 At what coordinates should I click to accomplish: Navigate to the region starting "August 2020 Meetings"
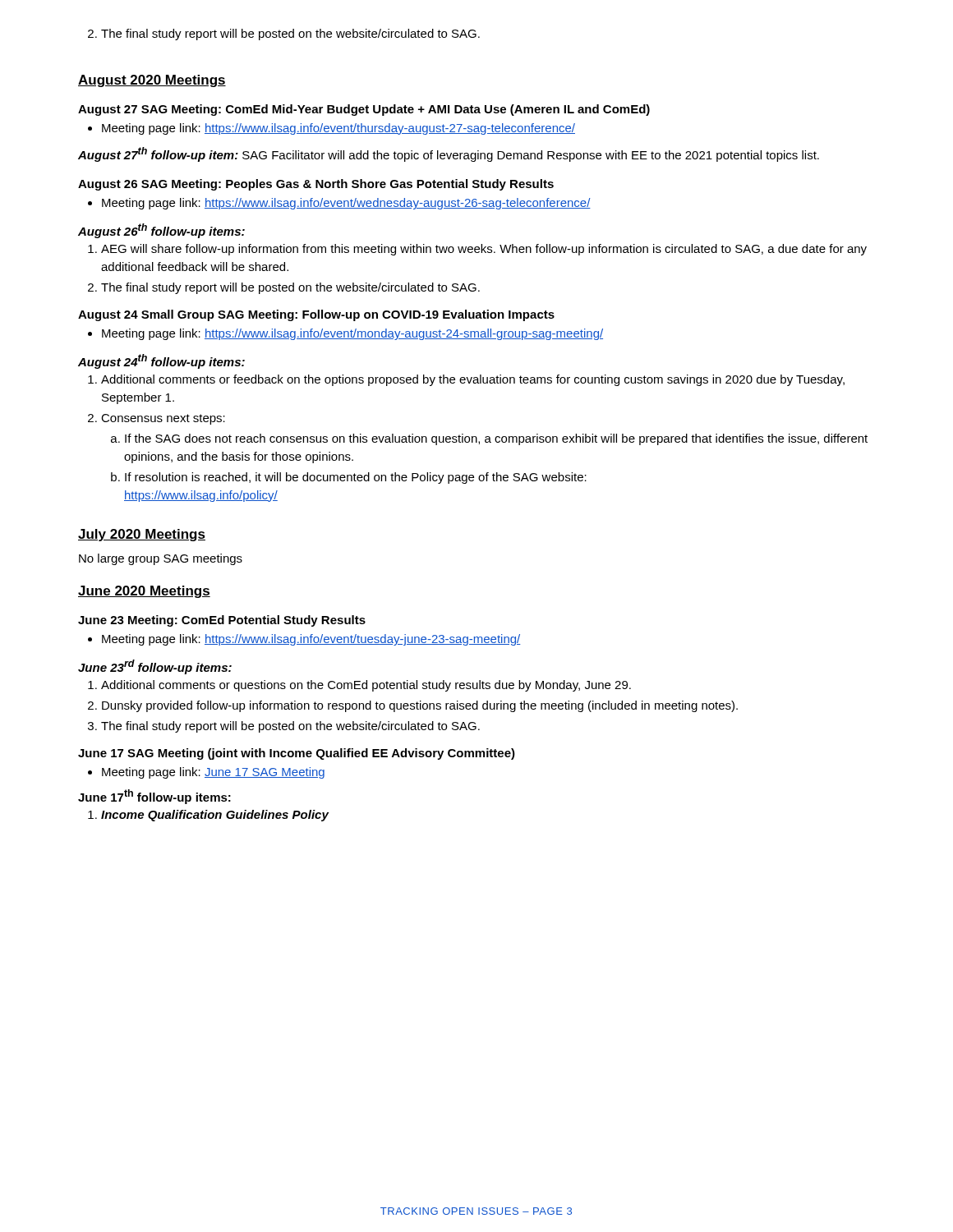pos(152,80)
